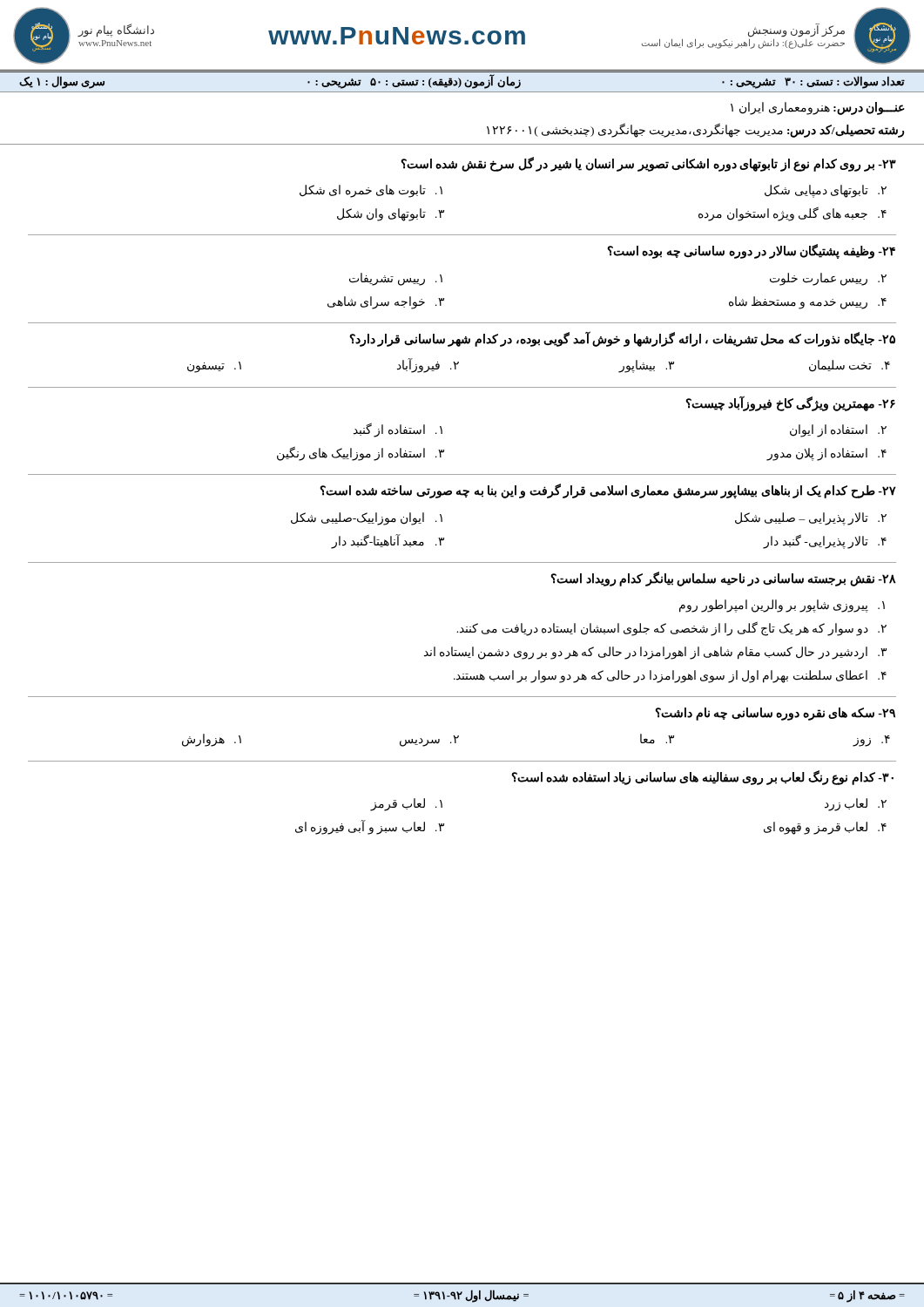Screen dimensions: 1307x924
Task: Find the text block starting "۲۴- وظیفه پشتیگان سالار در دوره"
Action: pyautogui.click(x=751, y=251)
